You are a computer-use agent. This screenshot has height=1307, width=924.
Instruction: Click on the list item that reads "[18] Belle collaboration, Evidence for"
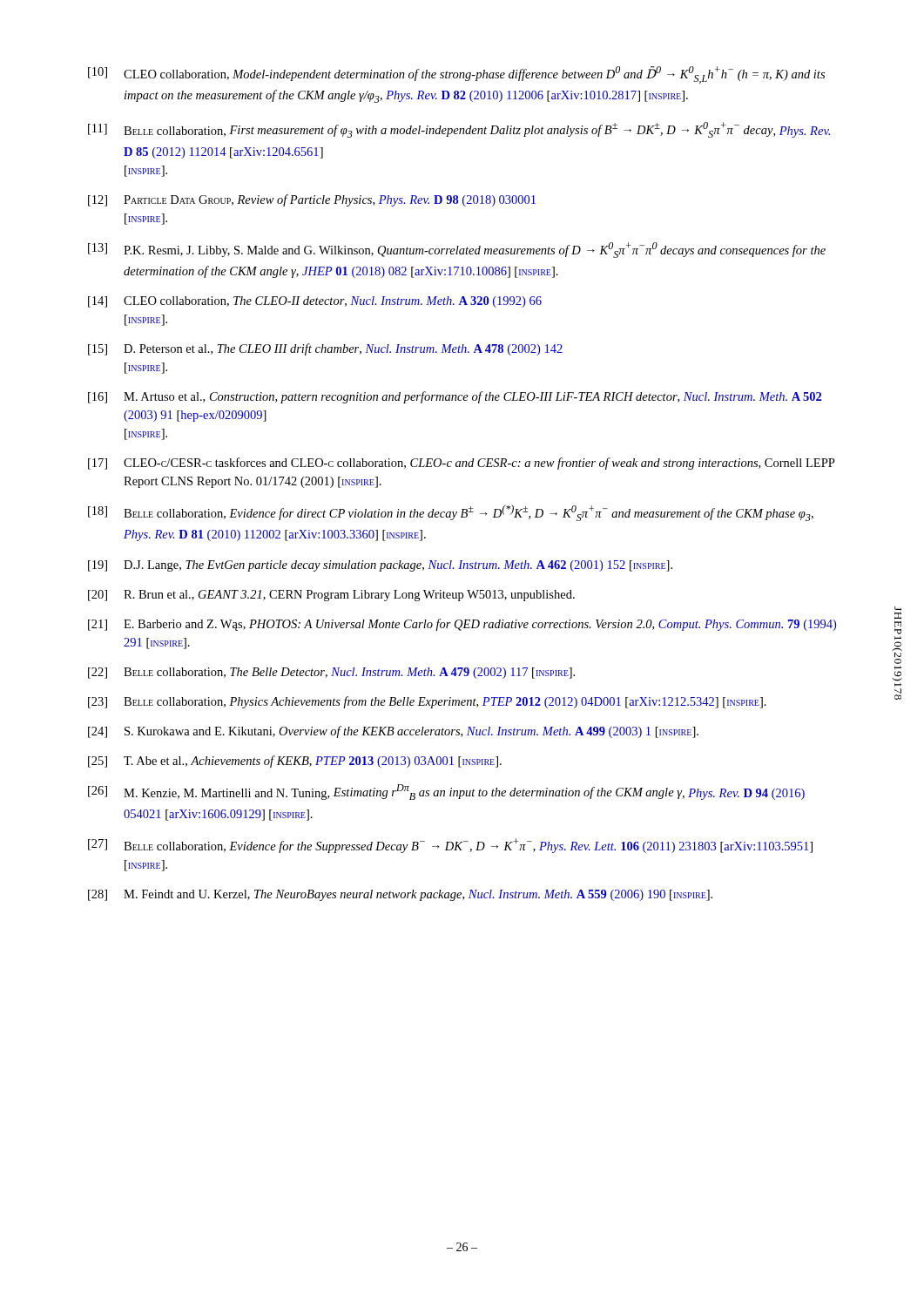(x=462, y=523)
